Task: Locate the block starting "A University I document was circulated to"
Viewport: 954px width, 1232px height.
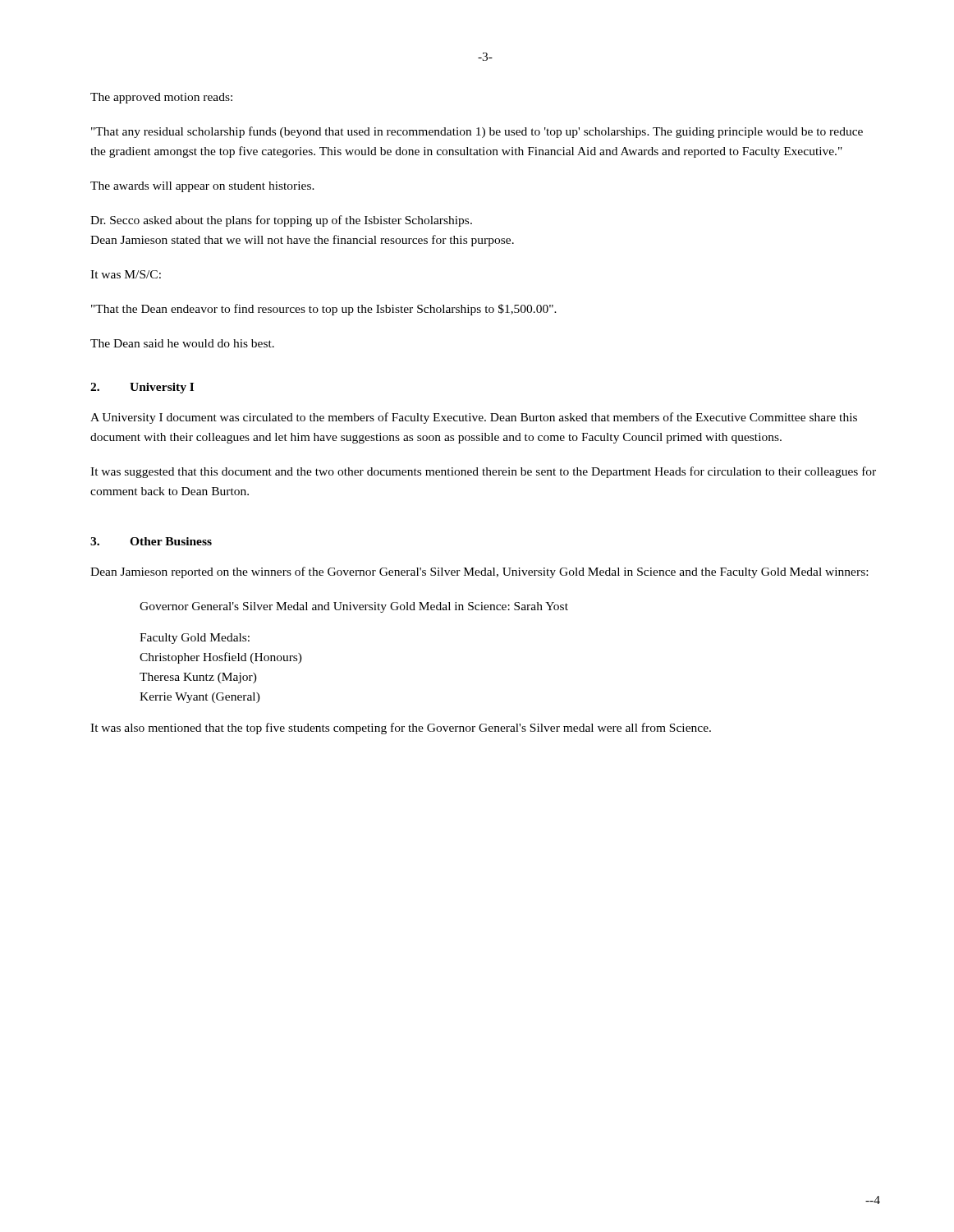Action: click(x=474, y=427)
